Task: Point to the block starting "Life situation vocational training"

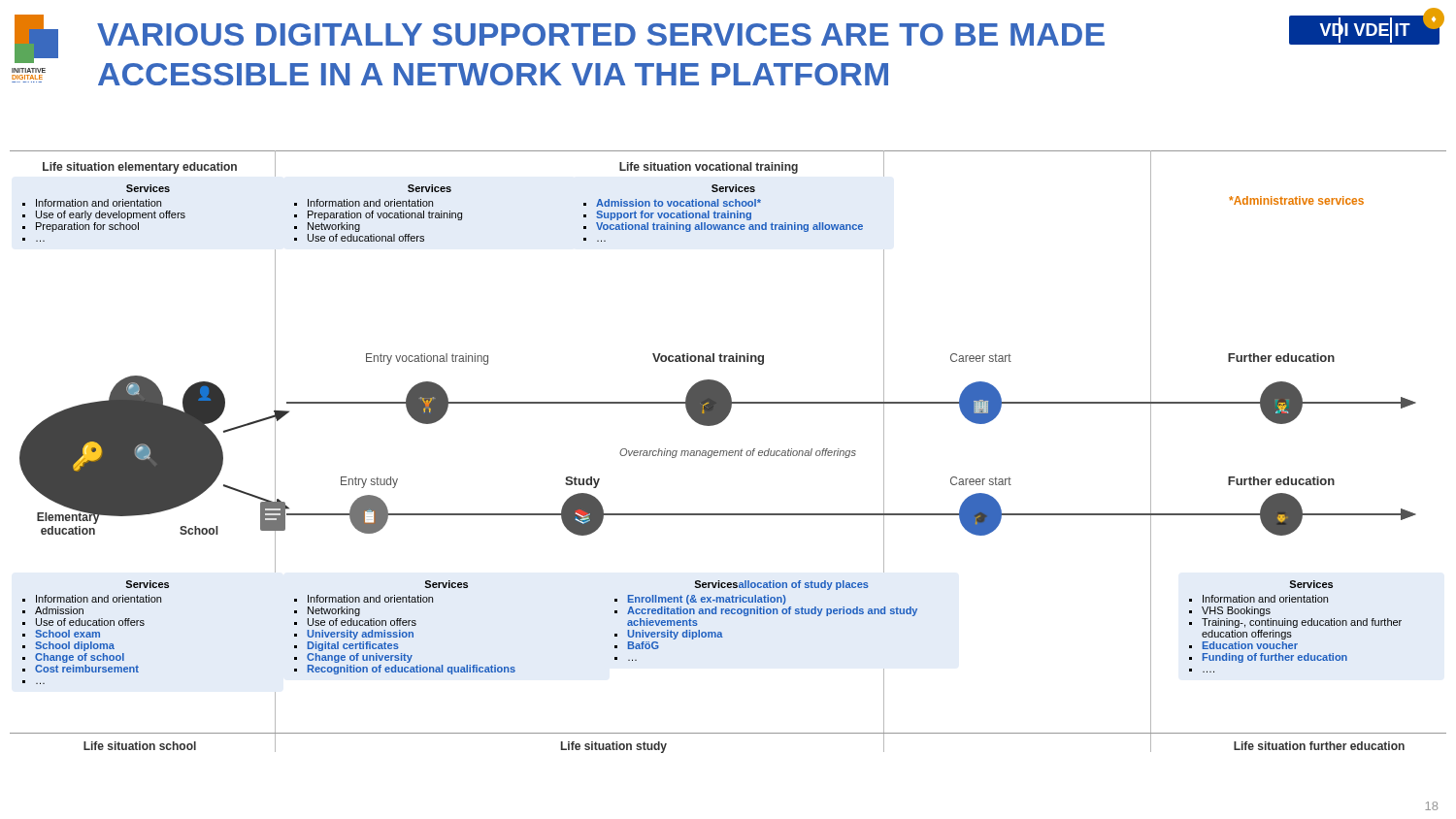Action: pos(709,167)
